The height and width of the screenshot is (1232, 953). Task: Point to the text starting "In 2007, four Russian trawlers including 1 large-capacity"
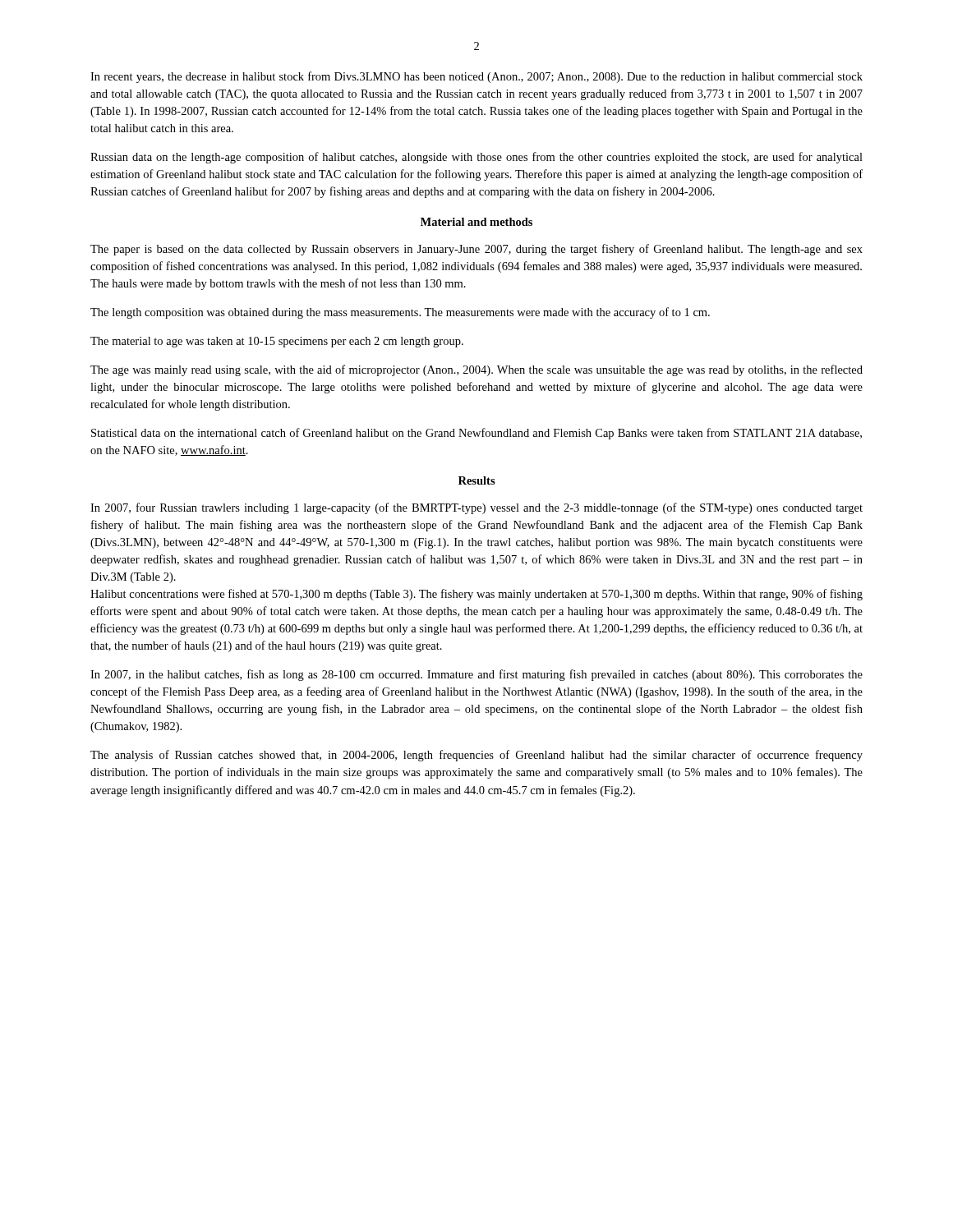coord(476,508)
